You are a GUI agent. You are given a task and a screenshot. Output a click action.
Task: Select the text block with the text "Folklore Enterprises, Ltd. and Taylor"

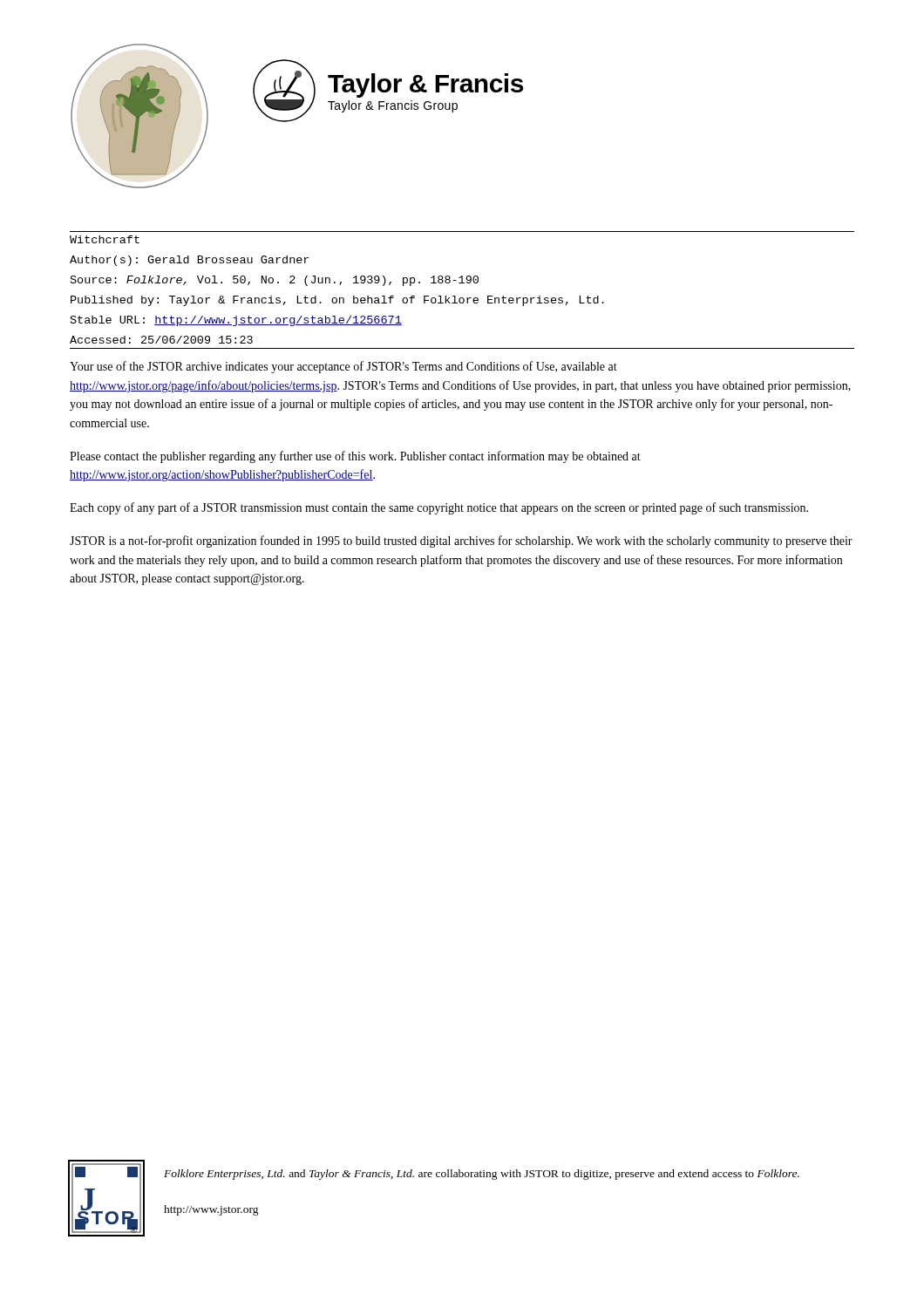(x=482, y=1175)
